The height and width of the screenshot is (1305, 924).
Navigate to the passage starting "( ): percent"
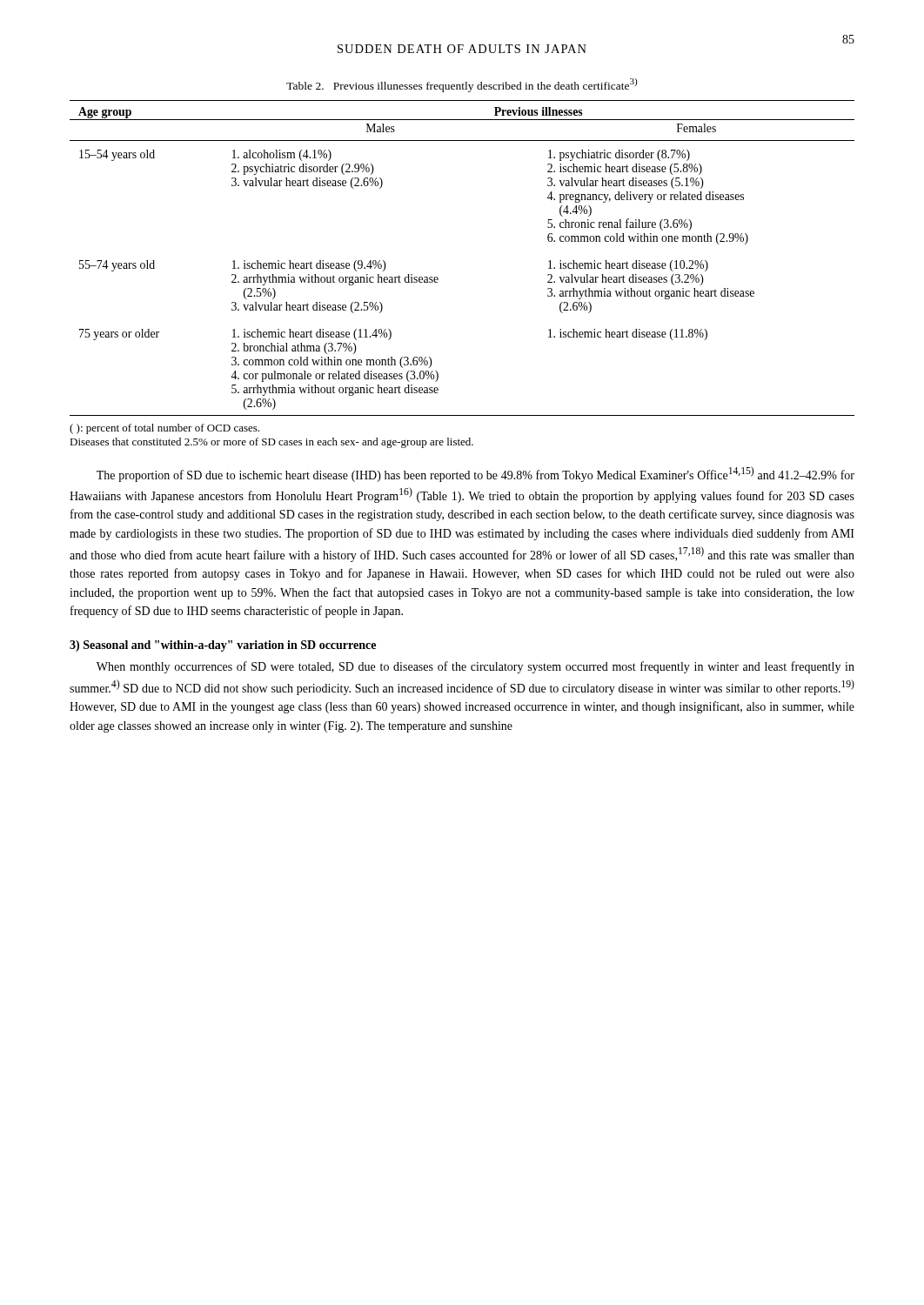272,434
